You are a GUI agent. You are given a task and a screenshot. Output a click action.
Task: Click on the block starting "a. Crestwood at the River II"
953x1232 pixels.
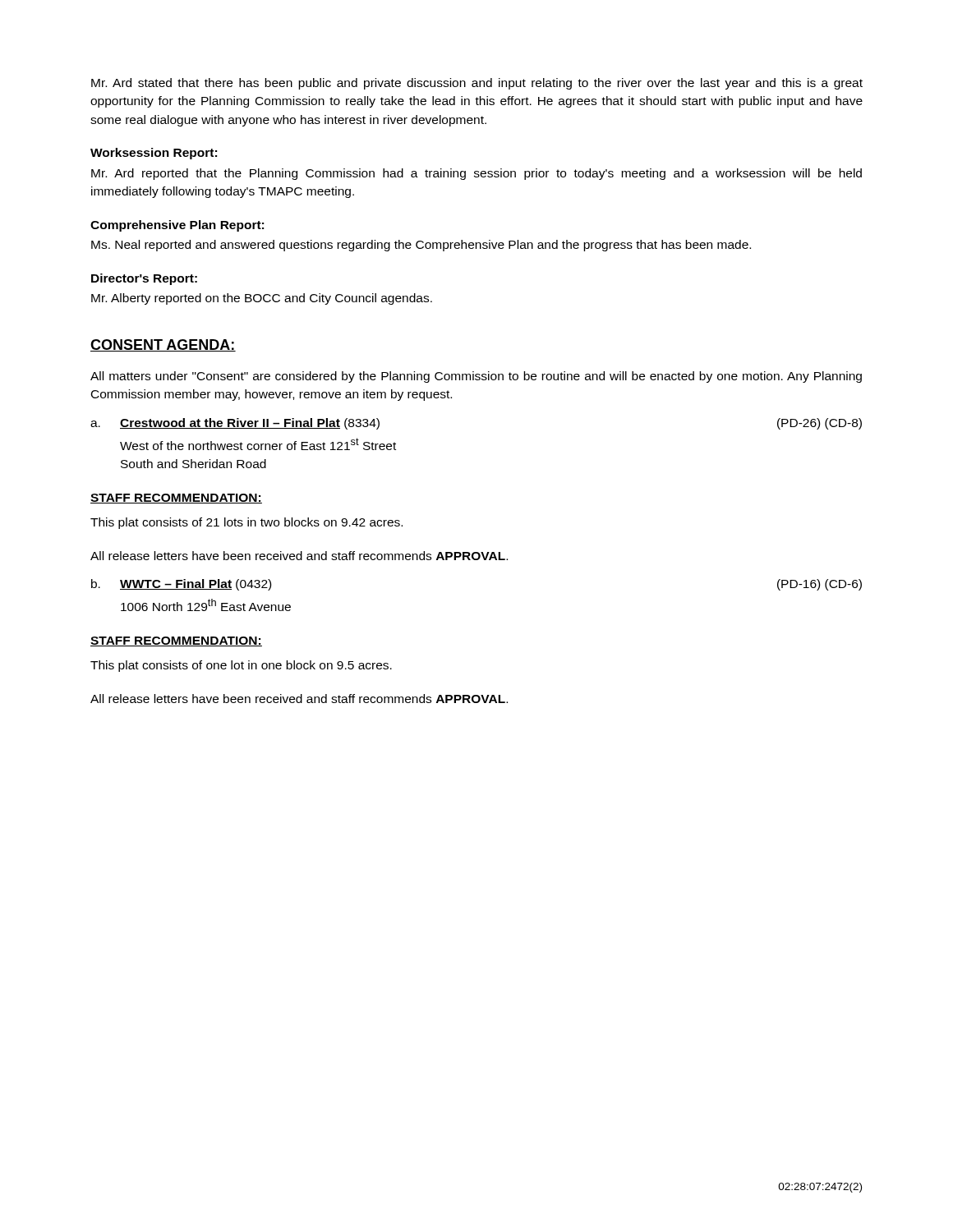230,423
